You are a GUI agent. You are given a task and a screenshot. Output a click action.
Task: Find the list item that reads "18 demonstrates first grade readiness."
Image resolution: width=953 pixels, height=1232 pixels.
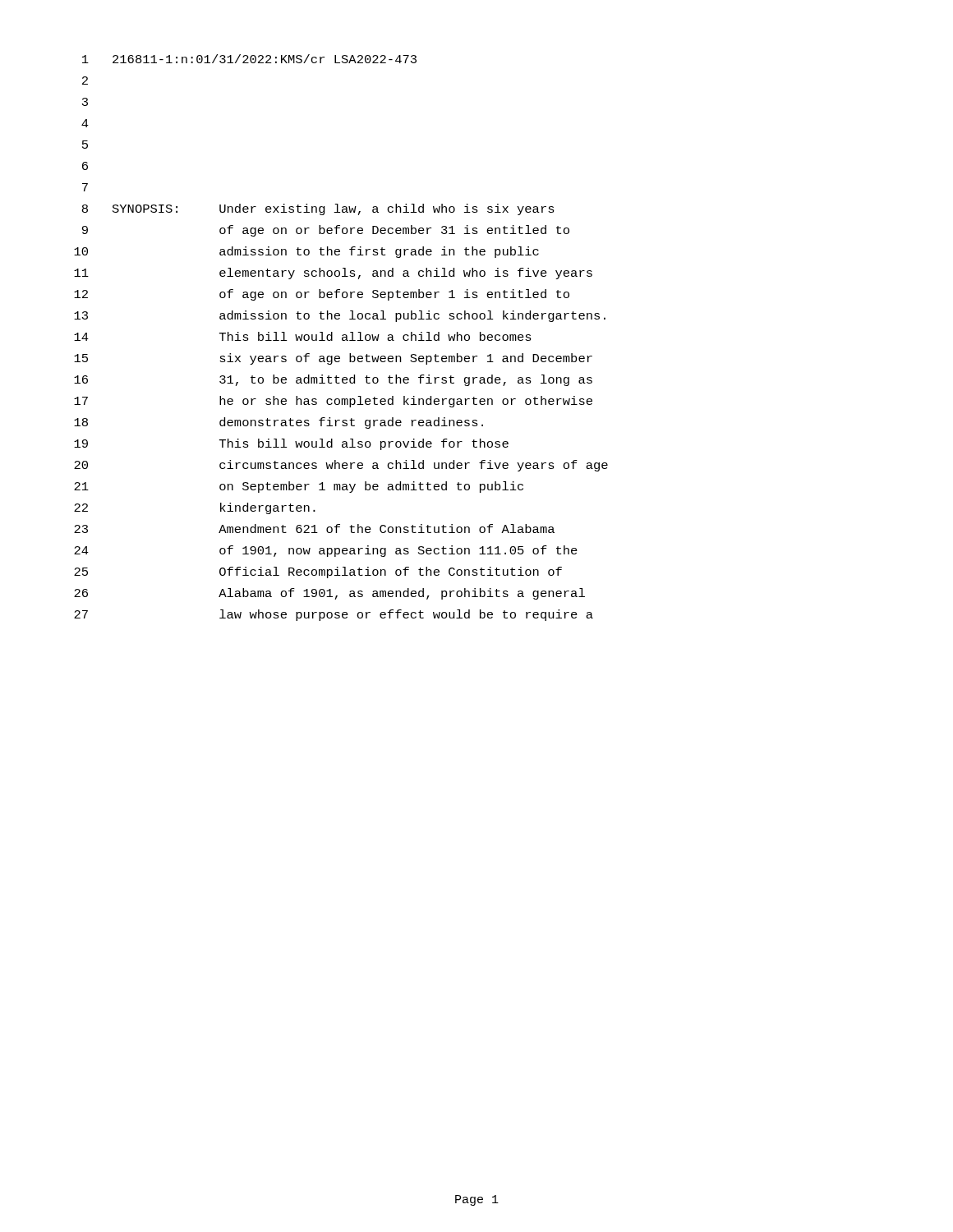coord(476,423)
